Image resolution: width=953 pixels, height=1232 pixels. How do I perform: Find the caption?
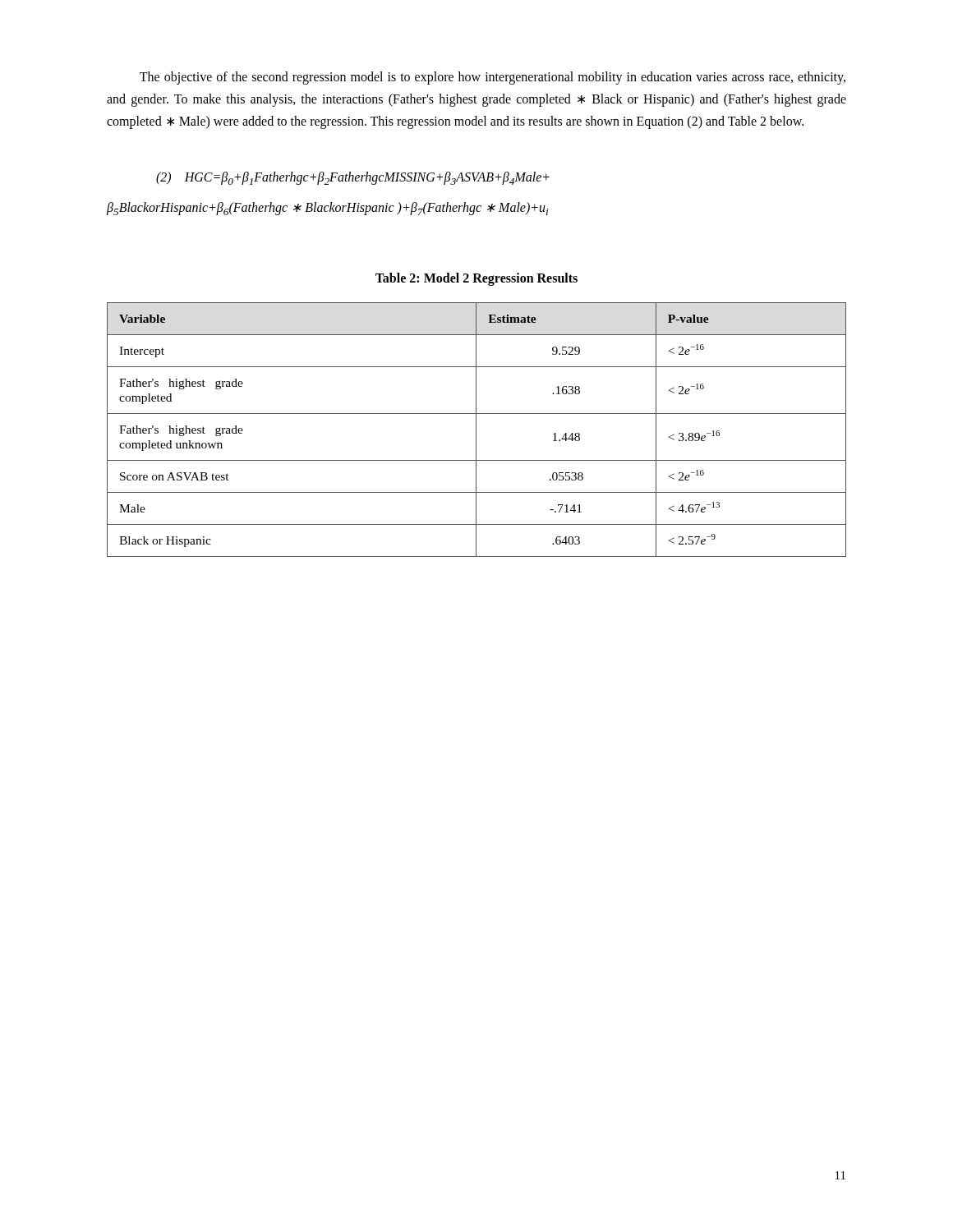[476, 278]
